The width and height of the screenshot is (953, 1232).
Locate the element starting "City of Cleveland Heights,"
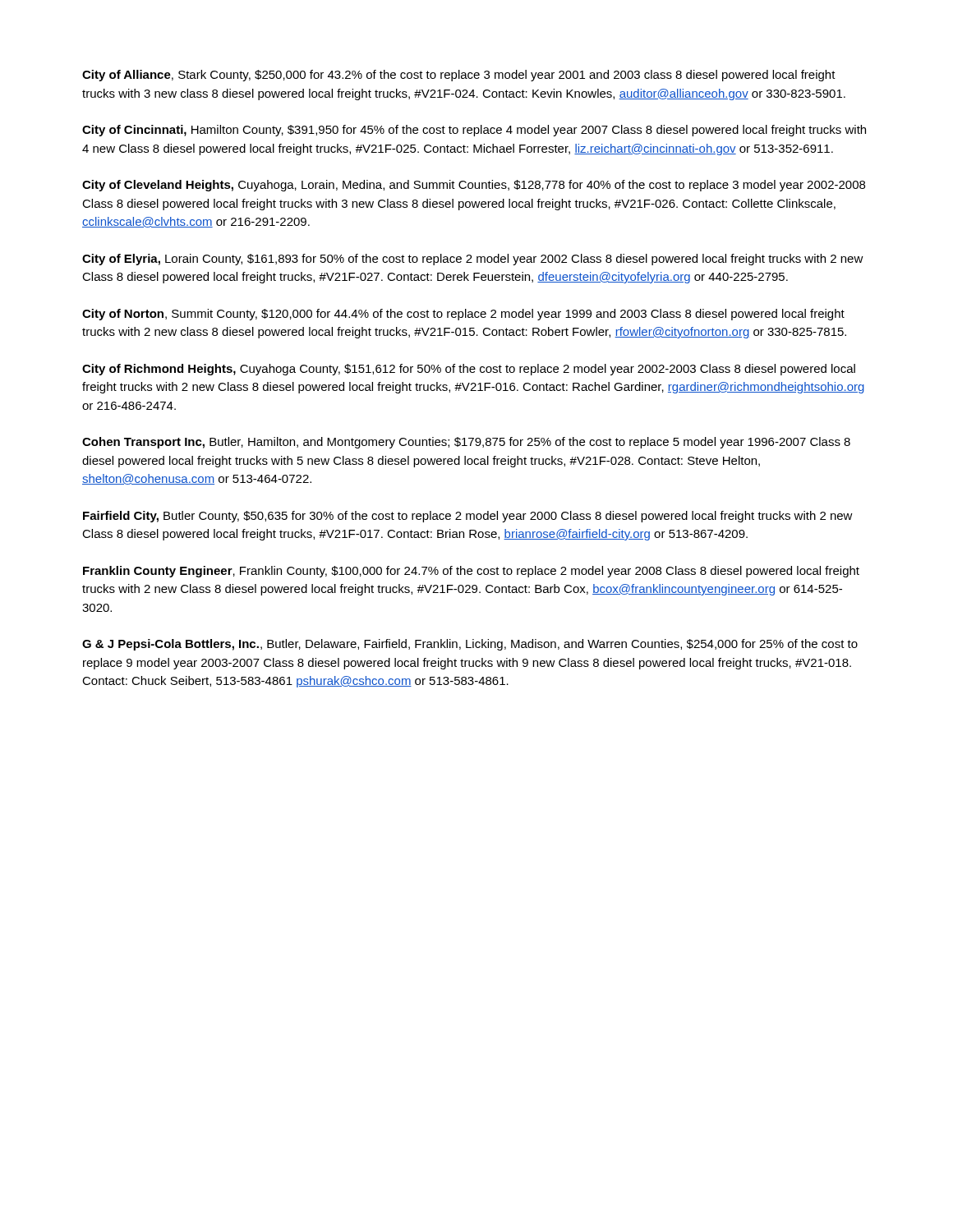(474, 203)
